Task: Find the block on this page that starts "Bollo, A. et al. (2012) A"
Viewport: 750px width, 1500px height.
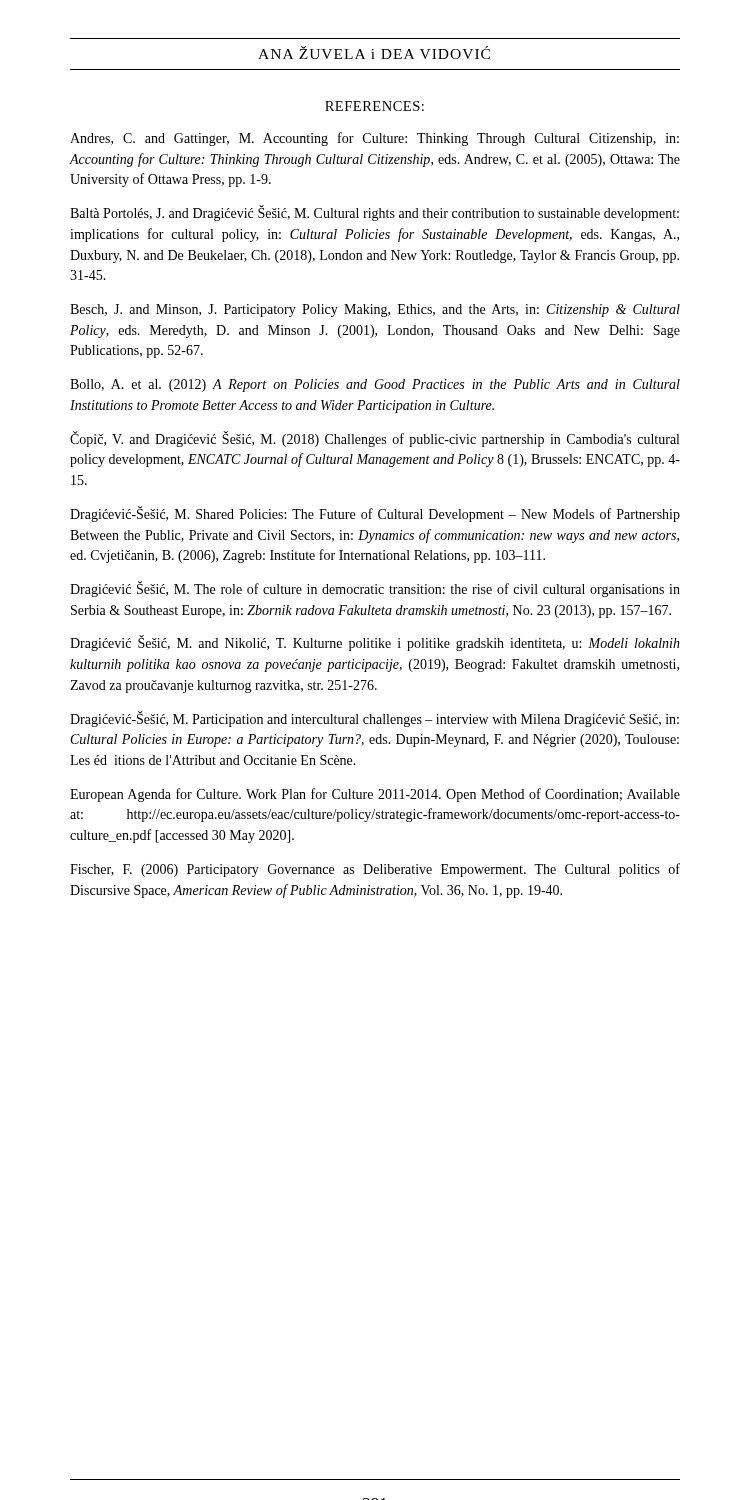Action: point(375,395)
